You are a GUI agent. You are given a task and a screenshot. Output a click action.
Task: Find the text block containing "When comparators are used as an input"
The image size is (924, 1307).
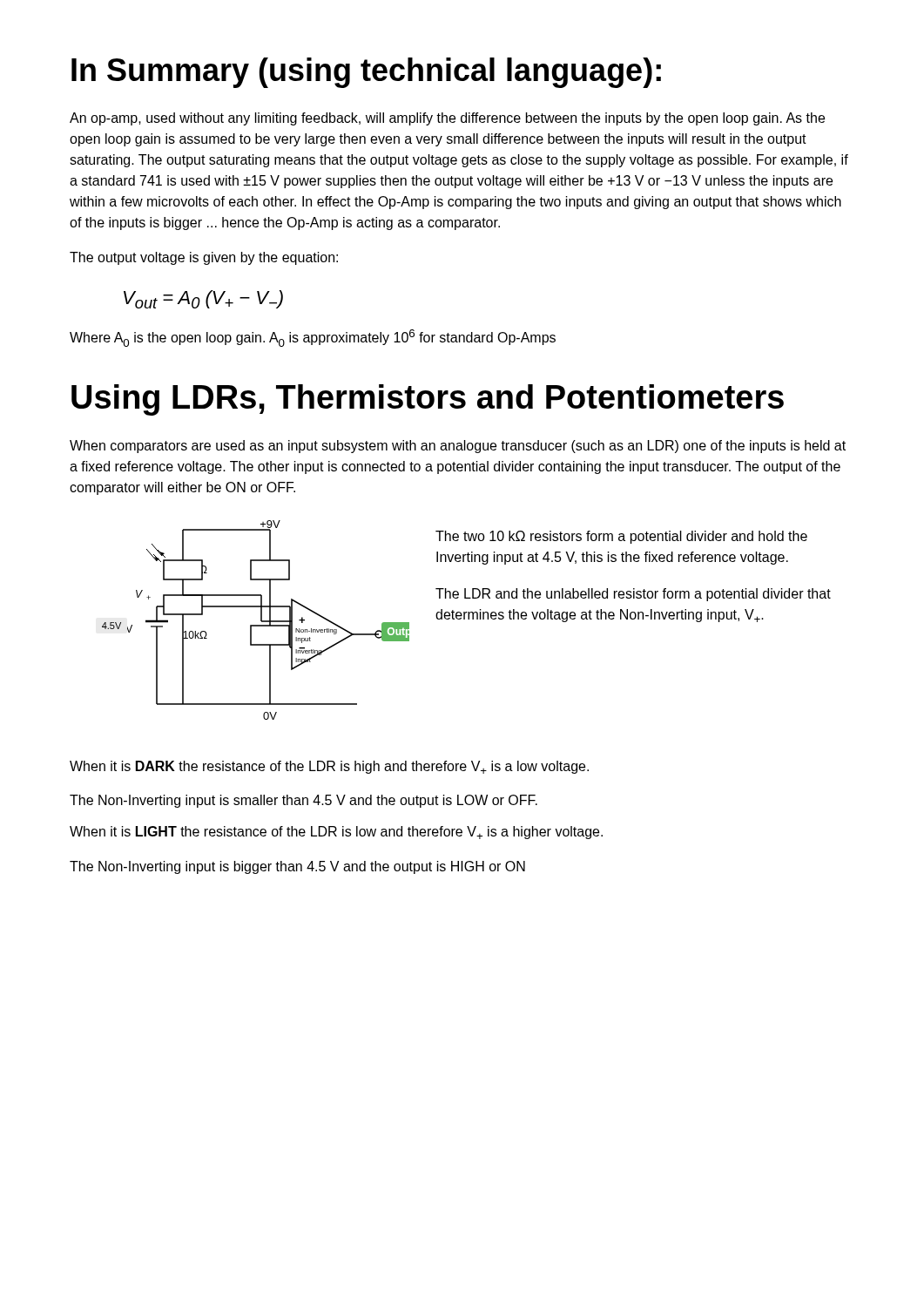pos(462,467)
